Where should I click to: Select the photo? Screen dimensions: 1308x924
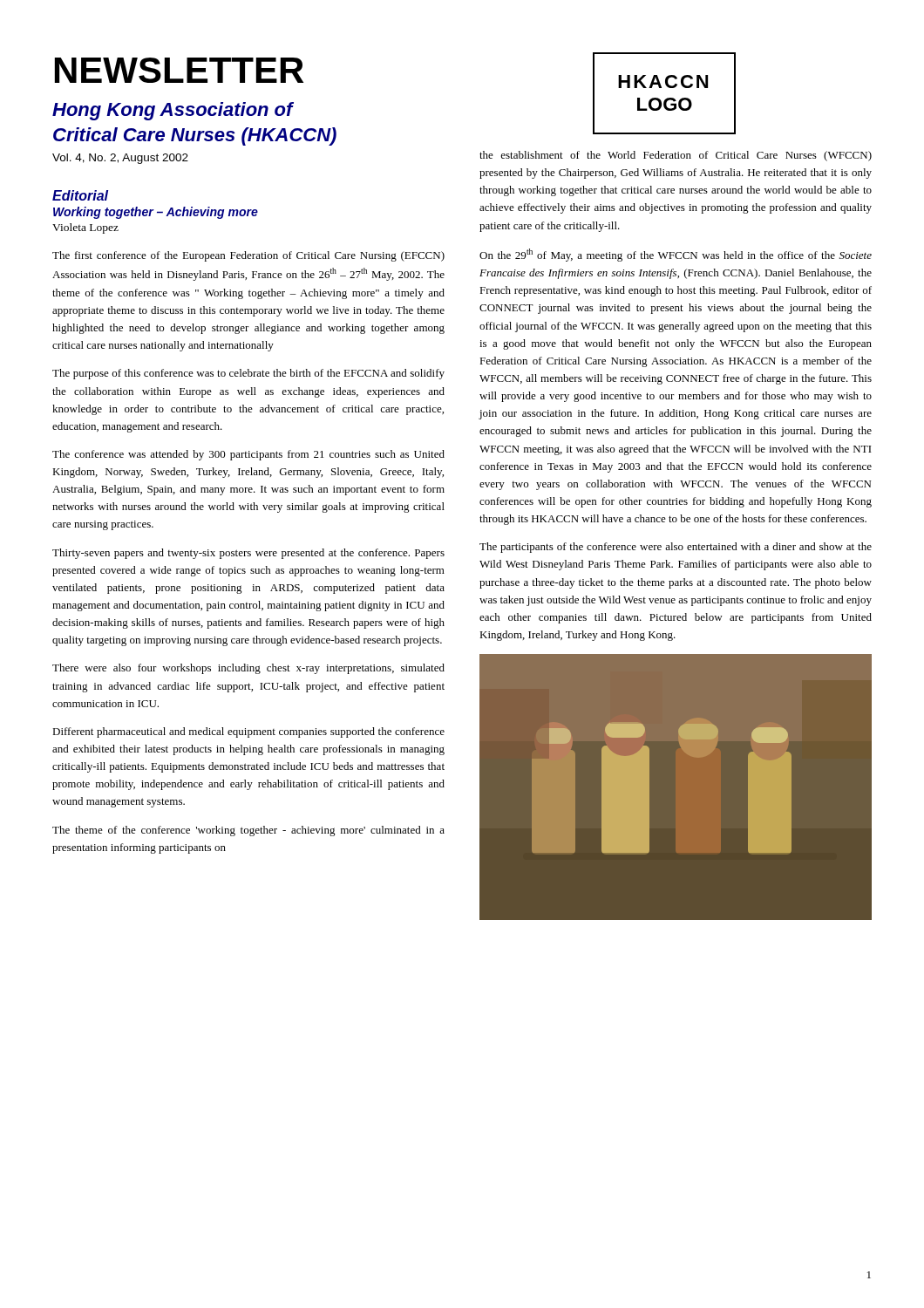pyautogui.click(x=676, y=787)
